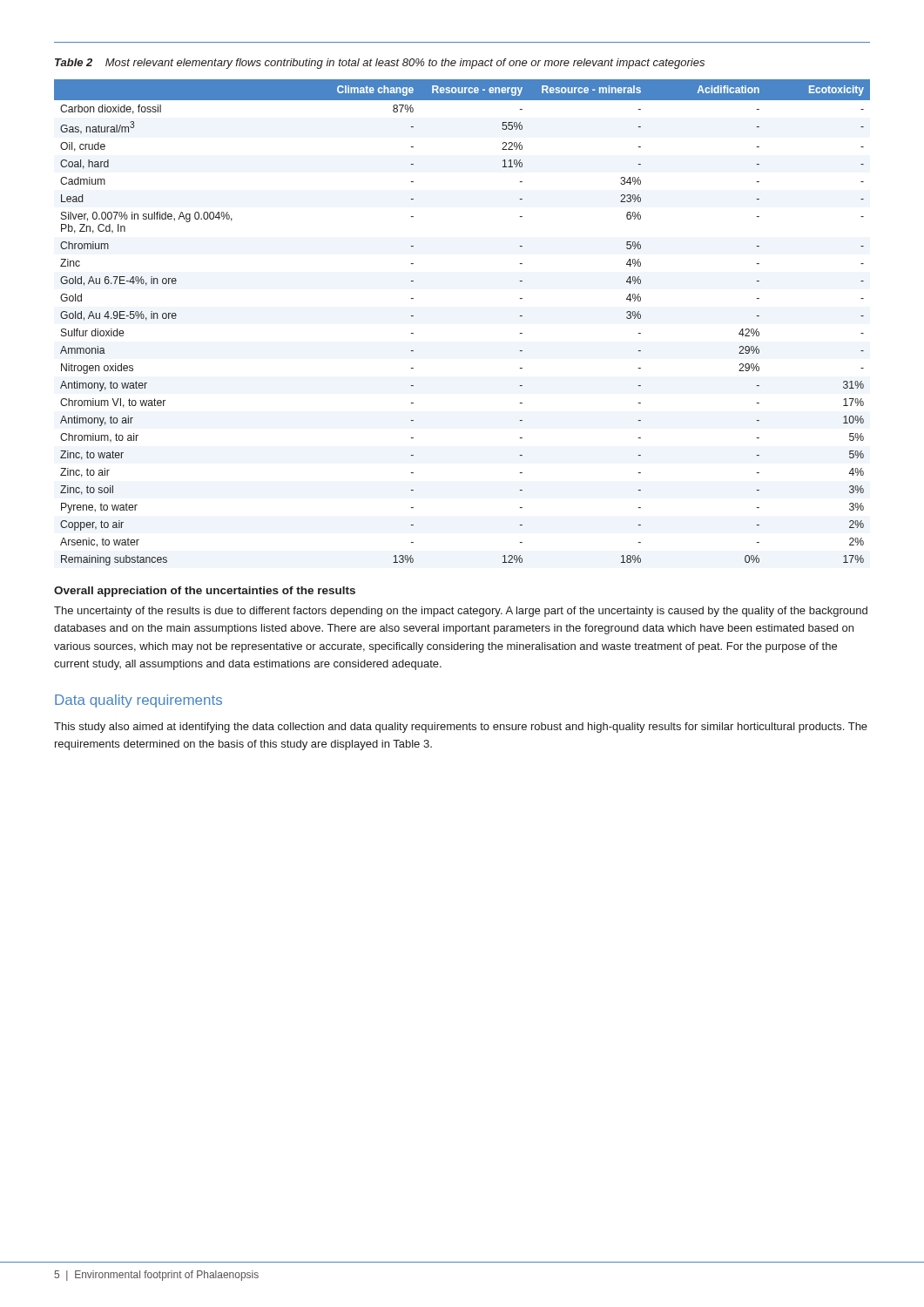Click where it says "Data quality requirements"
The image size is (924, 1307).
pos(138,700)
